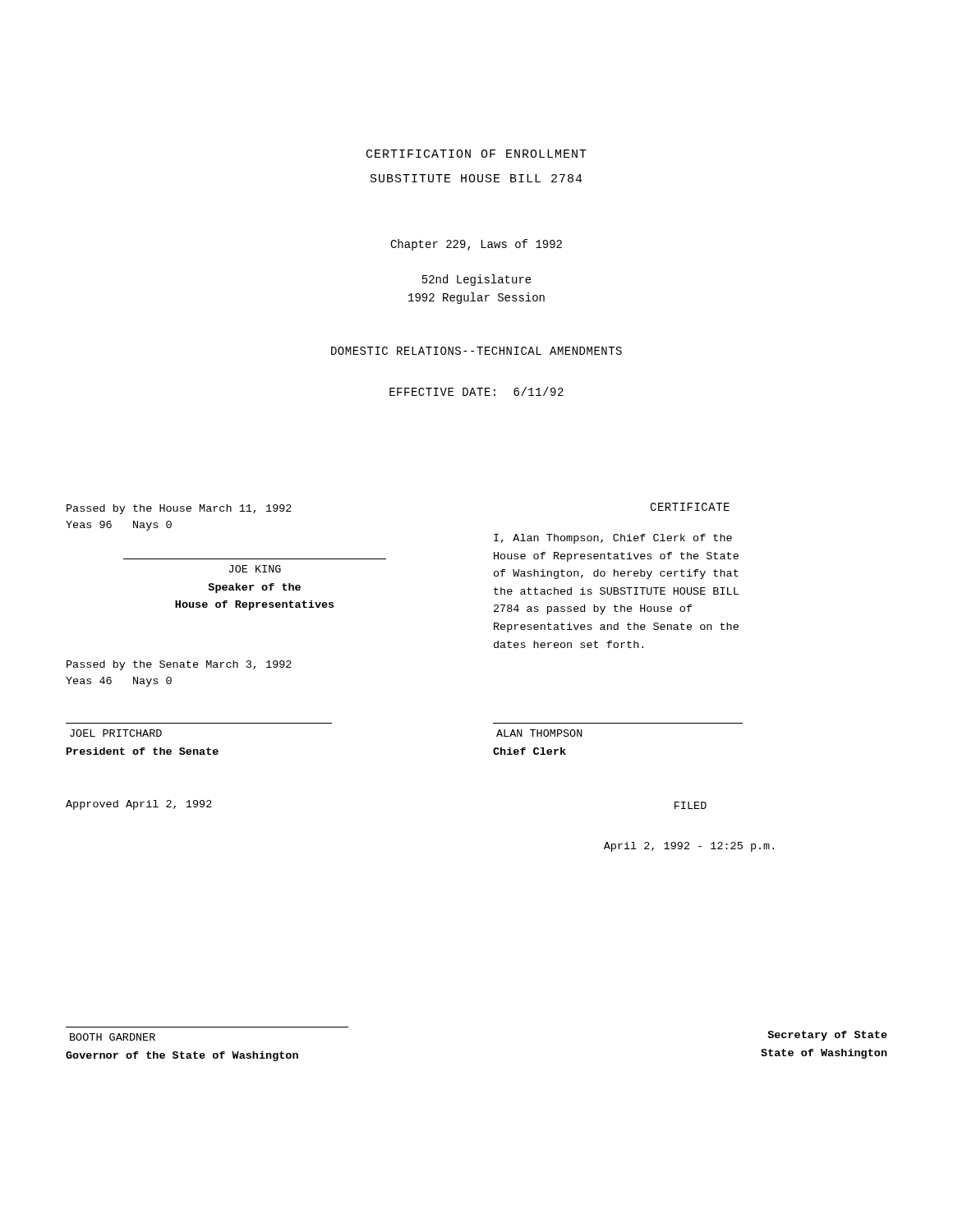Click the passage that begins "BOOTH GARDNER Governor of the"
The width and height of the screenshot is (953, 1232).
point(207,1044)
